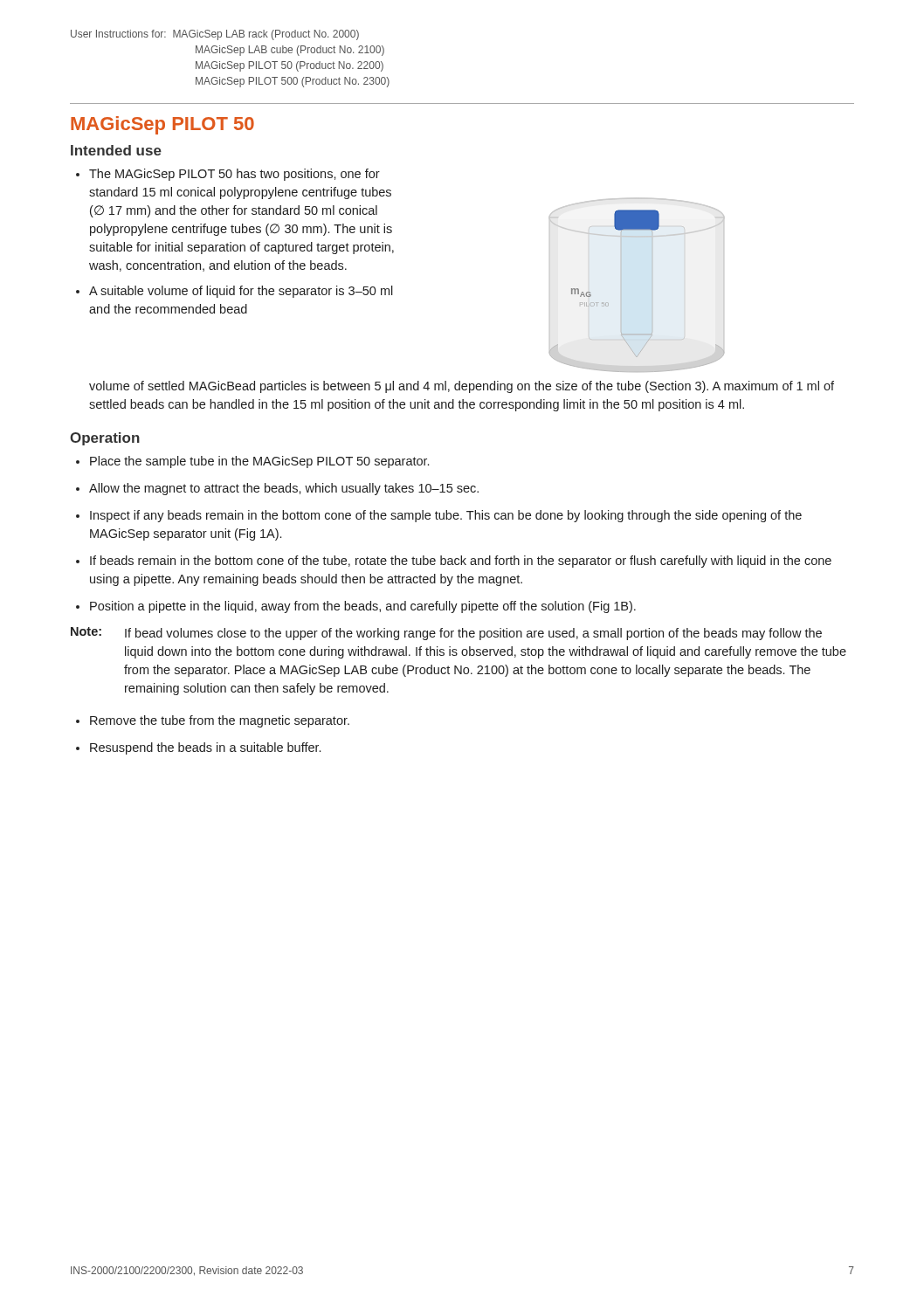
Task: Find the region starting "volume of settled"
Action: click(462, 395)
